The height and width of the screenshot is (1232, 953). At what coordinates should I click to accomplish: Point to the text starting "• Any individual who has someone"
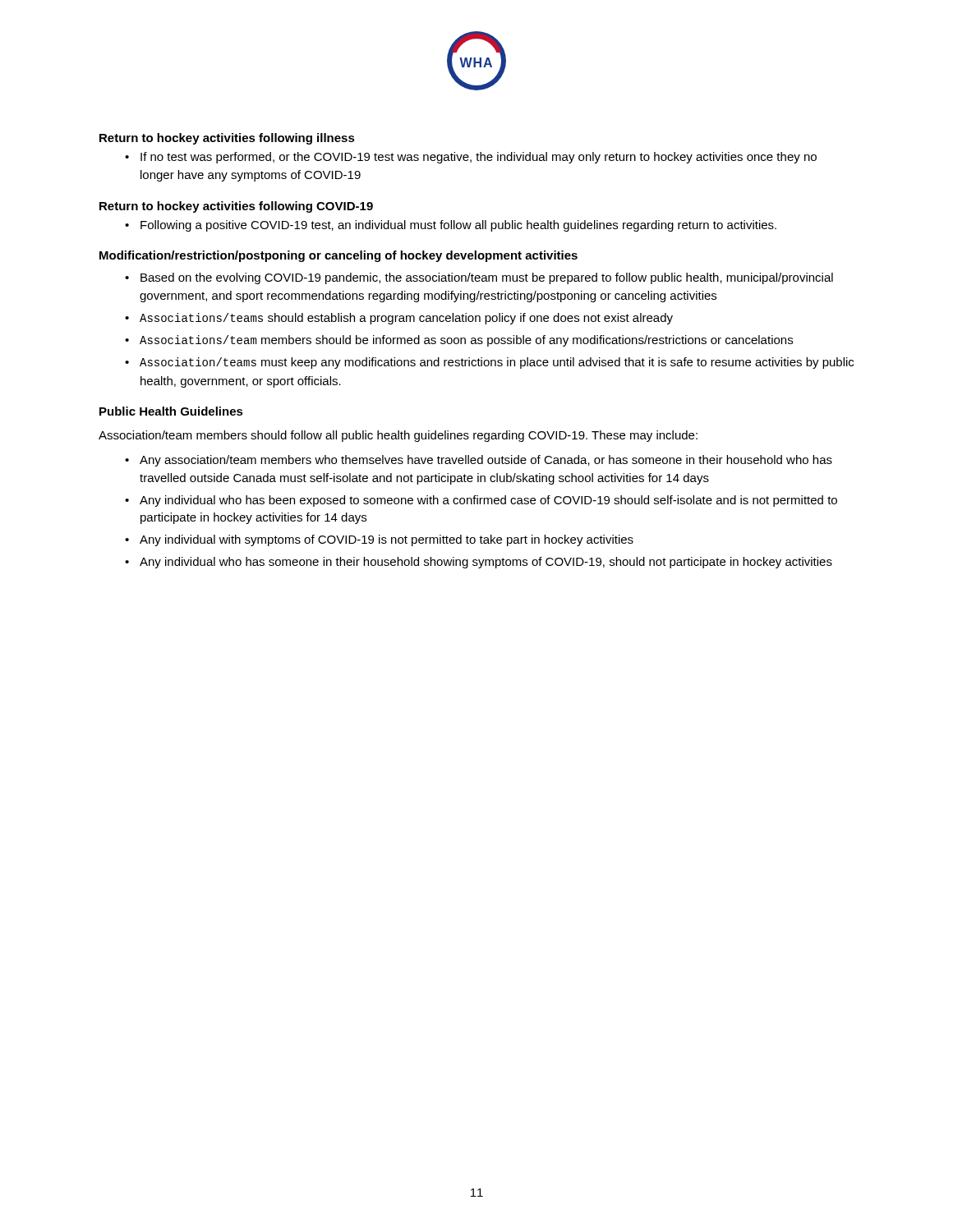(x=479, y=562)
